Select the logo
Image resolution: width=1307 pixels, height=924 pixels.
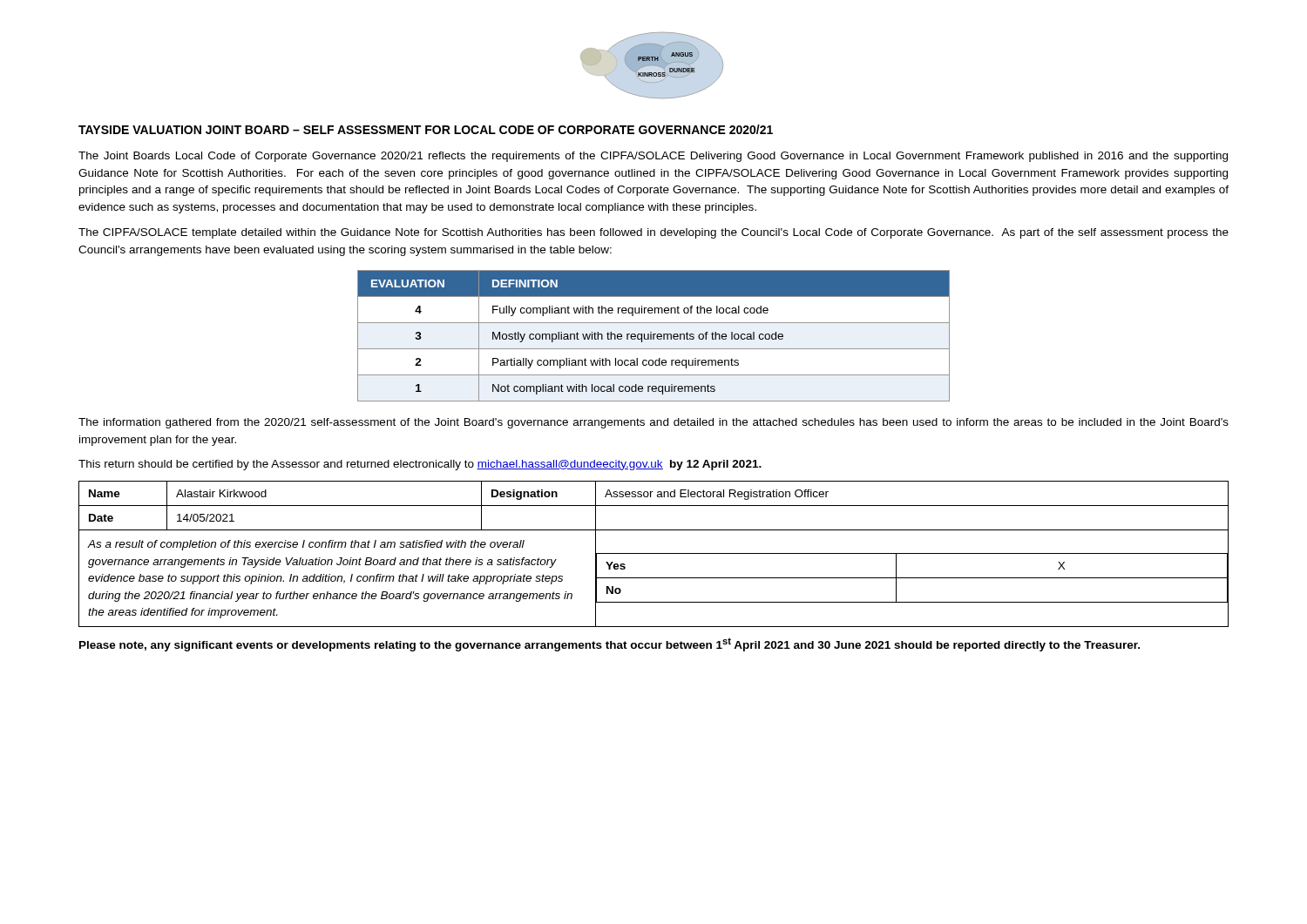click(654, 67)
